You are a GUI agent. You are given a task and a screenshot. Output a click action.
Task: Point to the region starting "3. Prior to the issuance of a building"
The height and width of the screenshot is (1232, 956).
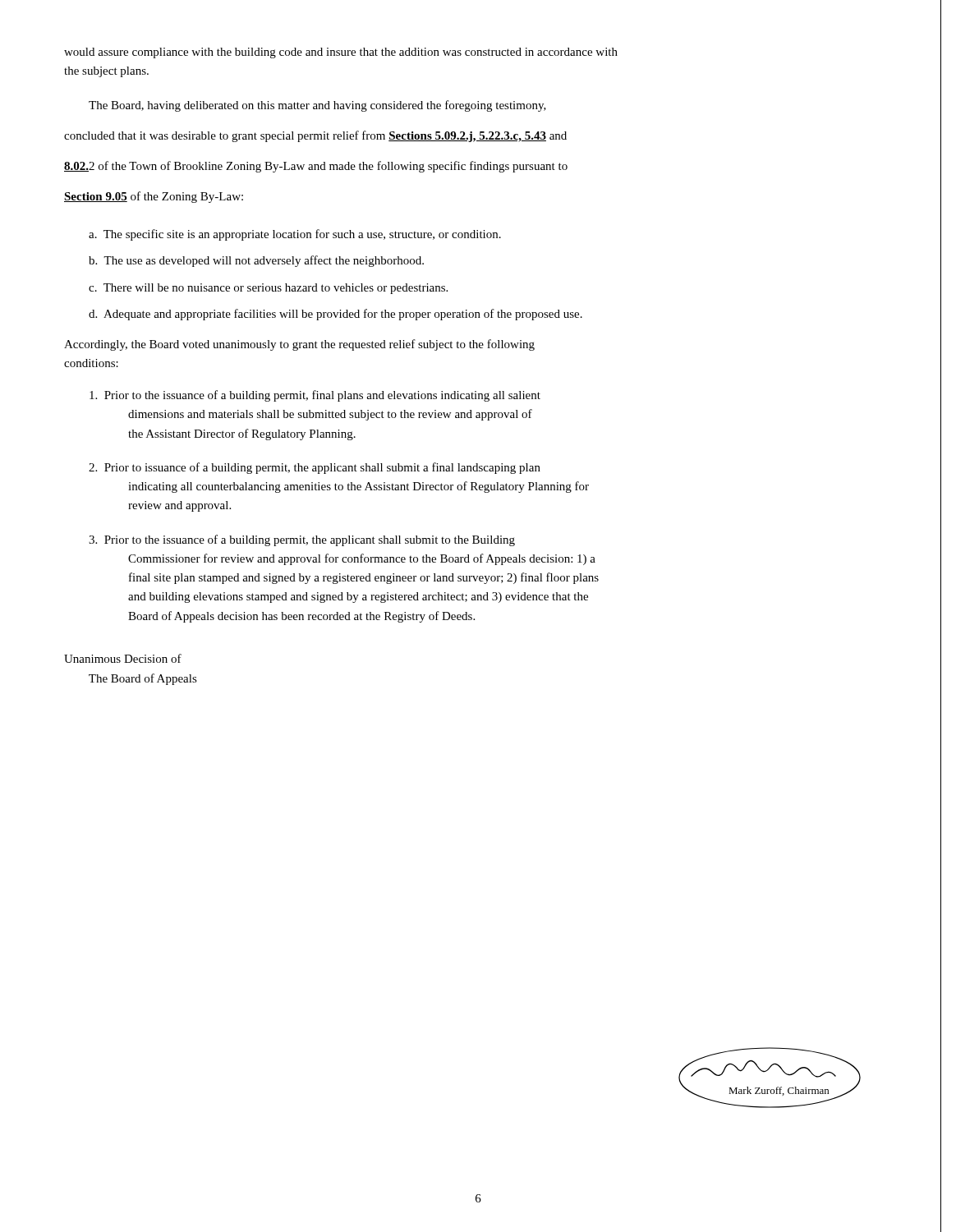[501, 578]
